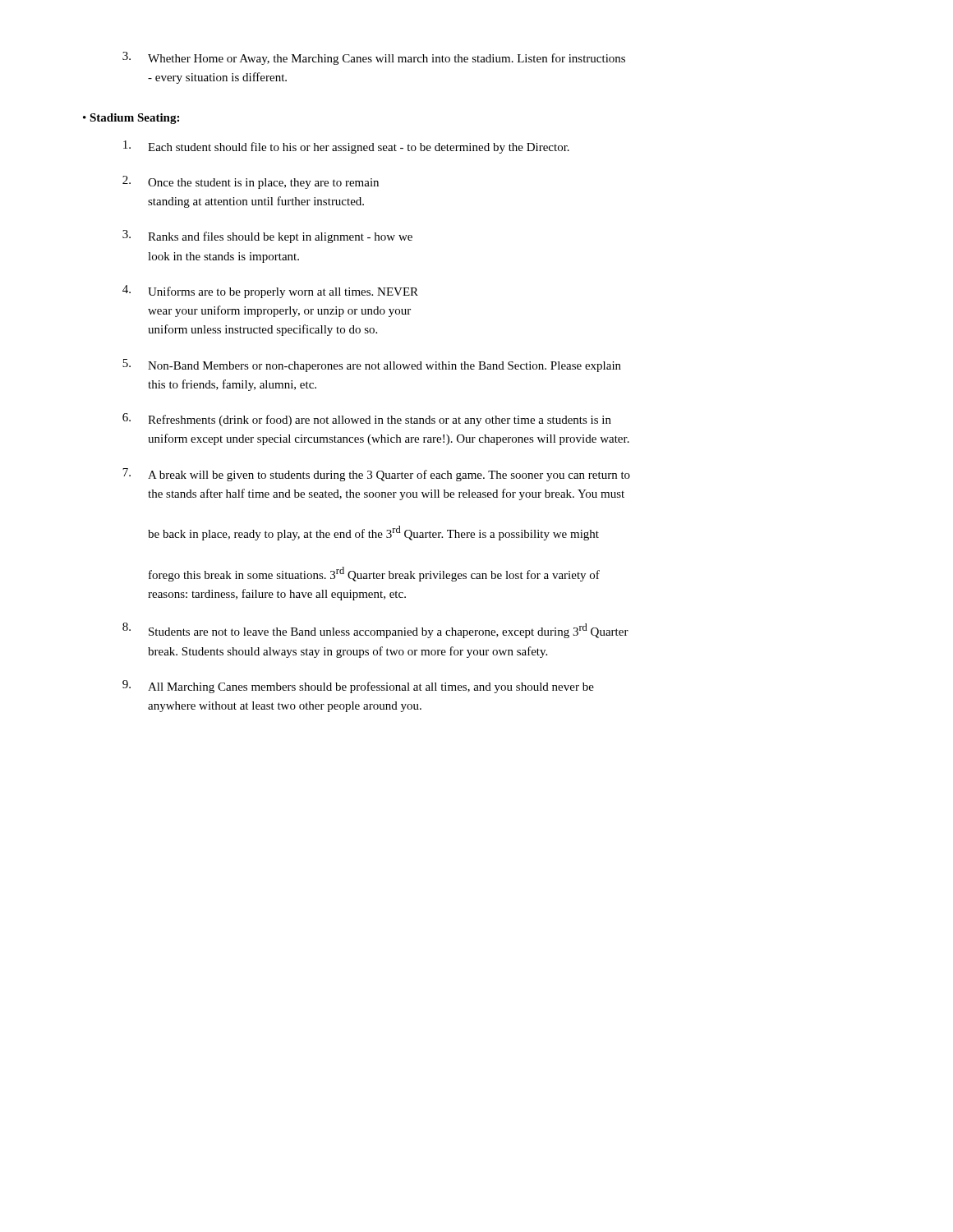Locate the block of text that opens with "5. Non-Band Members or non-chaperones are not"
This screenshot has width=953, height=1232.
pos(476,375)
